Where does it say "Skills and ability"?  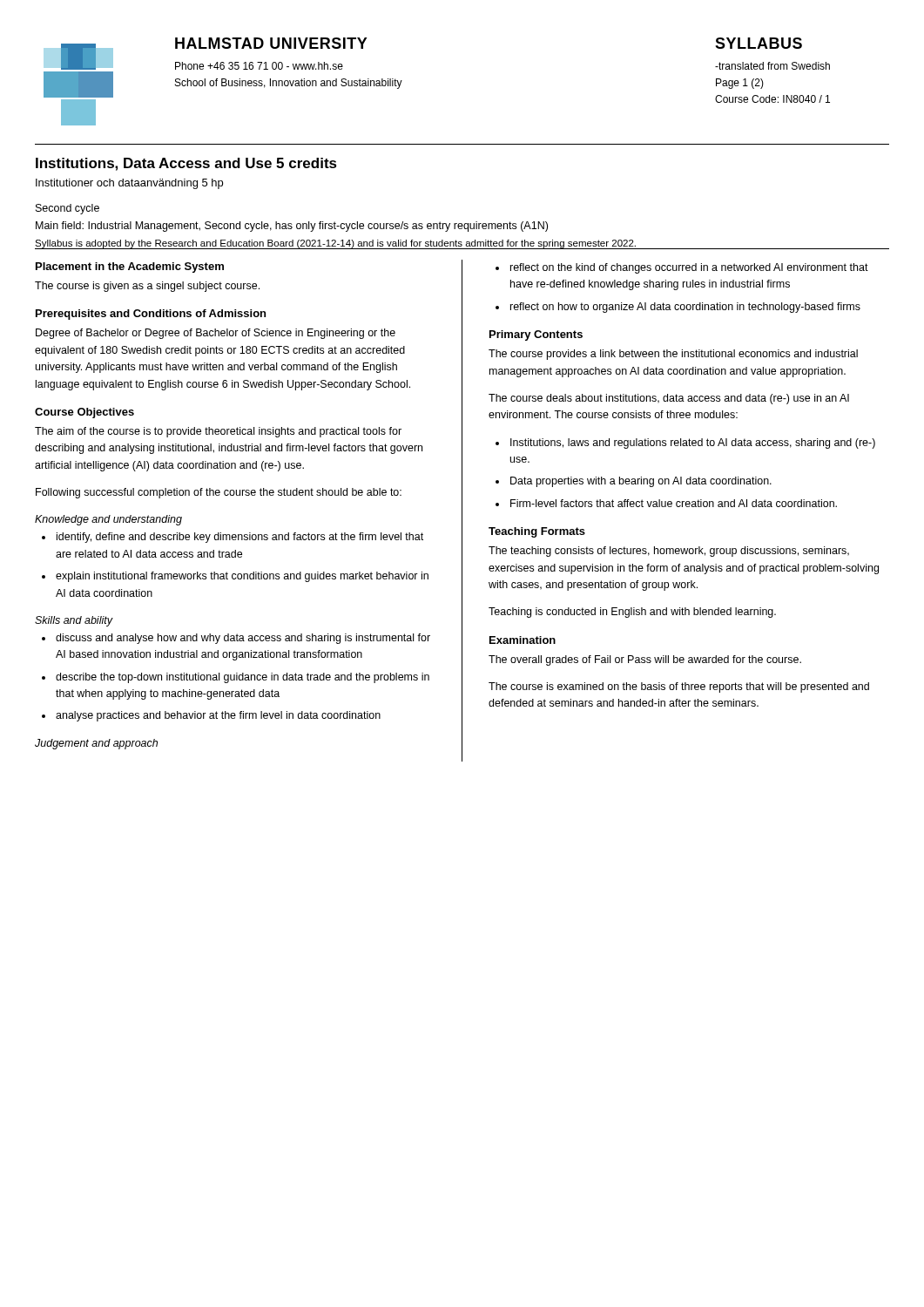[x=74, y=620]
